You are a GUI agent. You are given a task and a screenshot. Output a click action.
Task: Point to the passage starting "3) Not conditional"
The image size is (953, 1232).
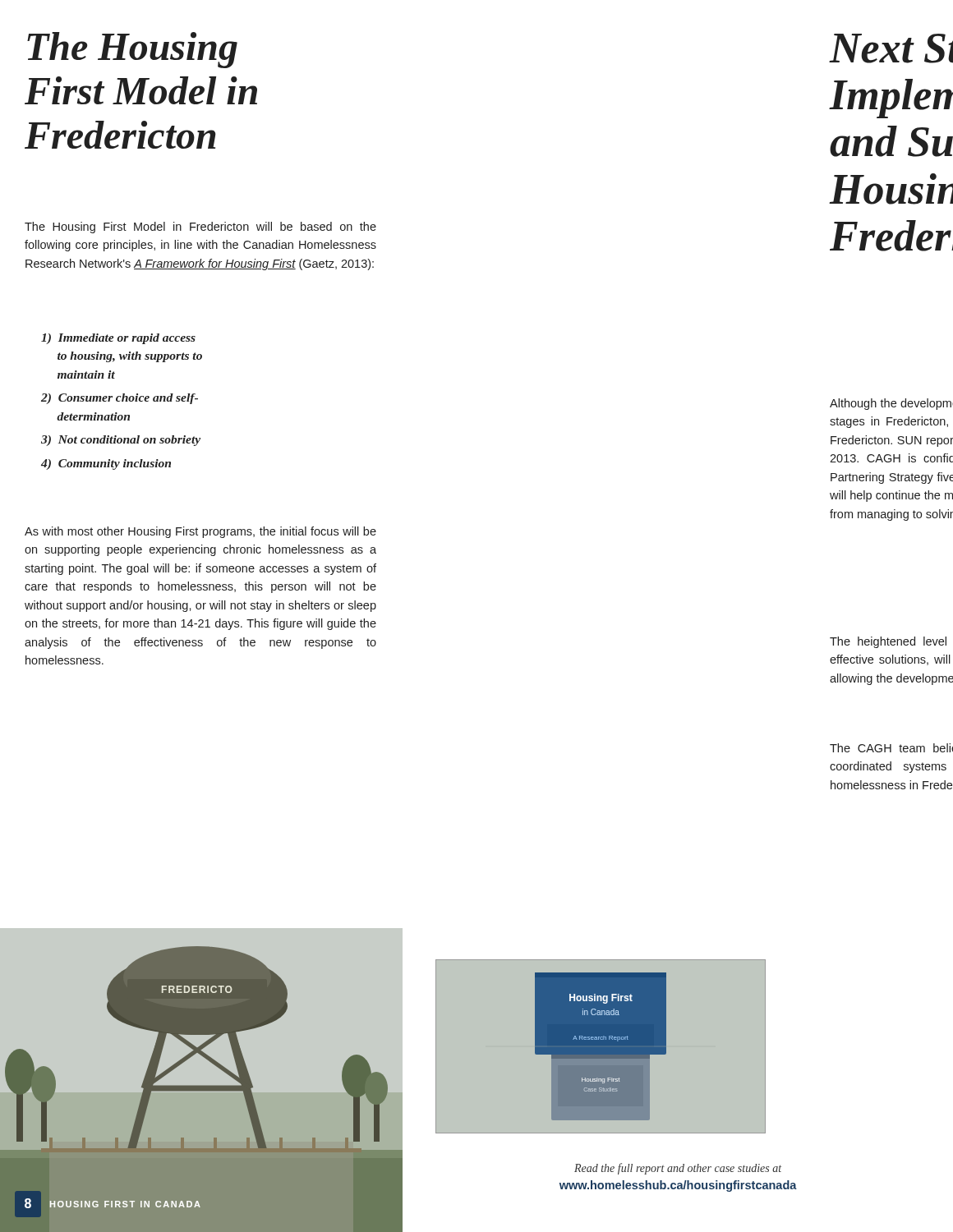pos(121,439)
